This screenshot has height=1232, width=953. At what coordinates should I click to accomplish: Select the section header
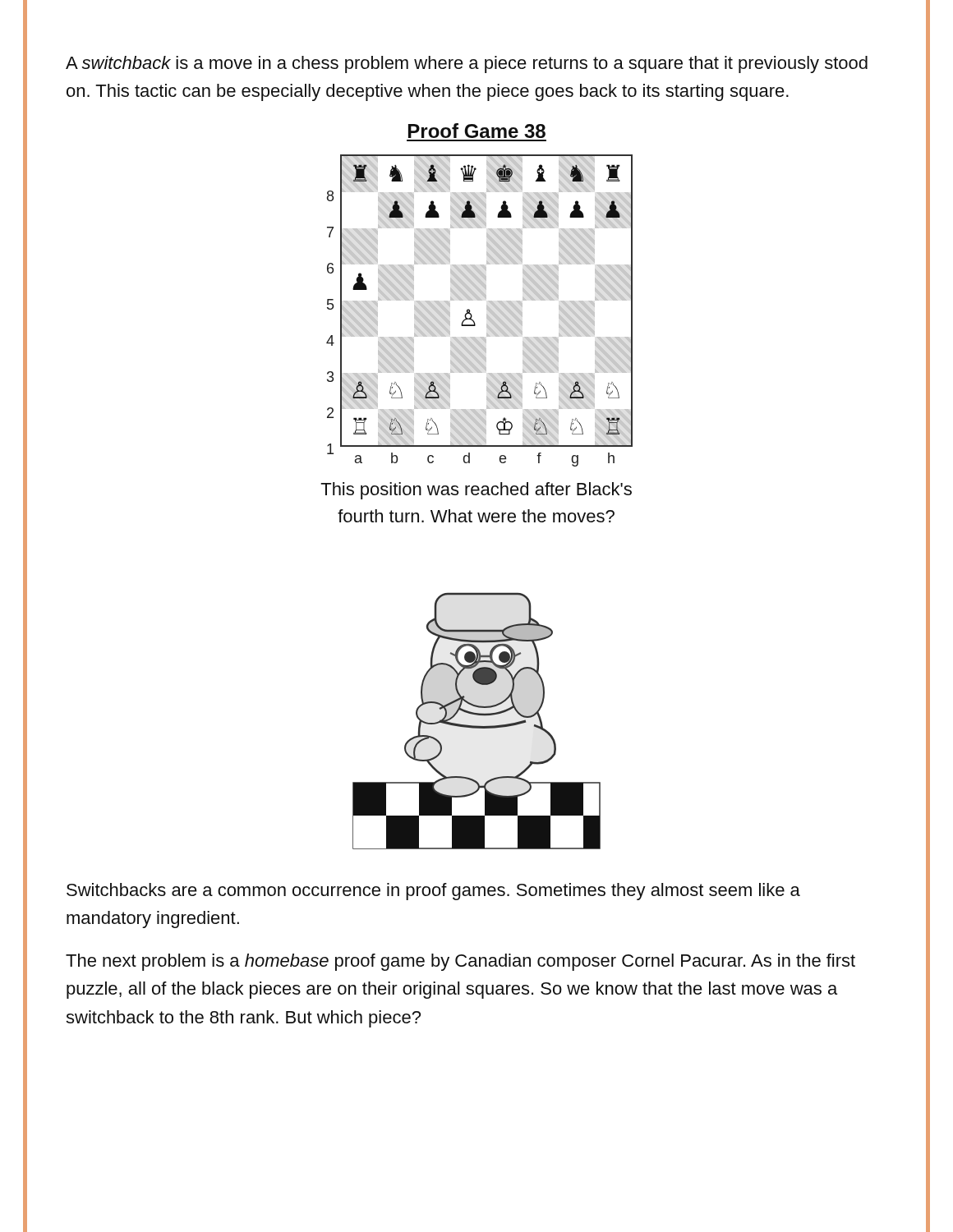(476, 131)
